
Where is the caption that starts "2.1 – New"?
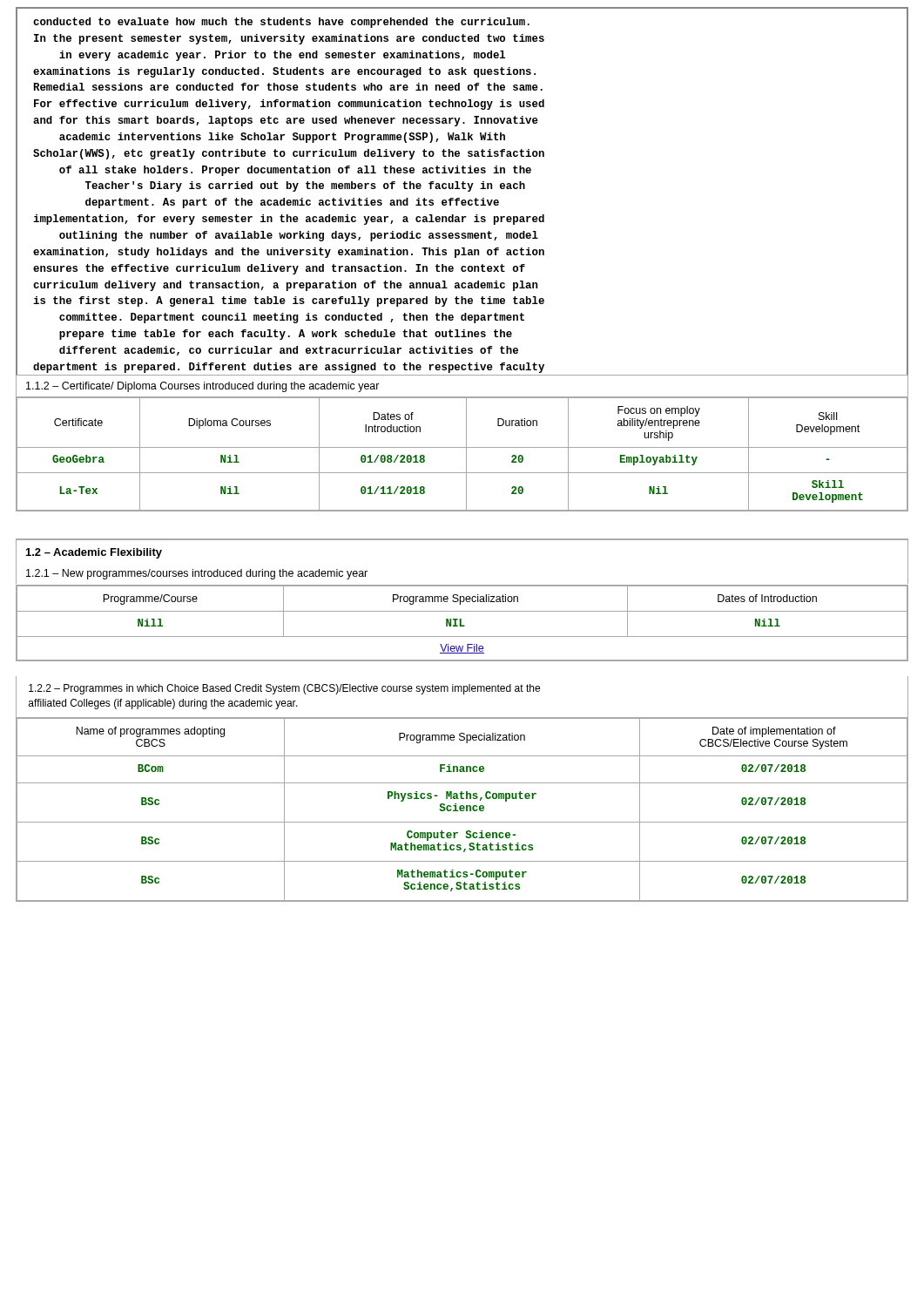click(x=196, y=573)
